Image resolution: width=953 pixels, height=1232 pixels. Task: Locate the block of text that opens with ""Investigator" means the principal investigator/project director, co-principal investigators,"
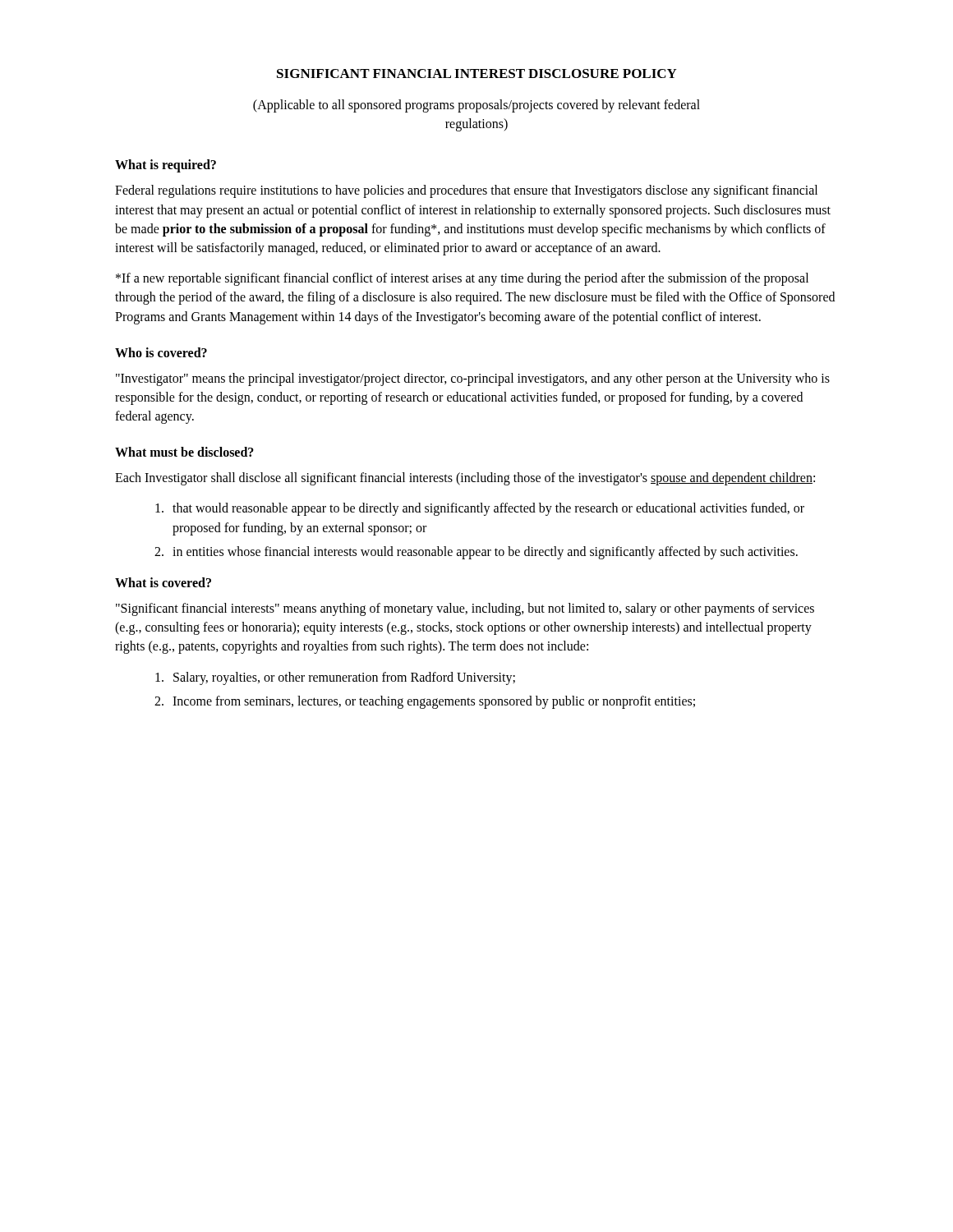[x=472, y=397]
